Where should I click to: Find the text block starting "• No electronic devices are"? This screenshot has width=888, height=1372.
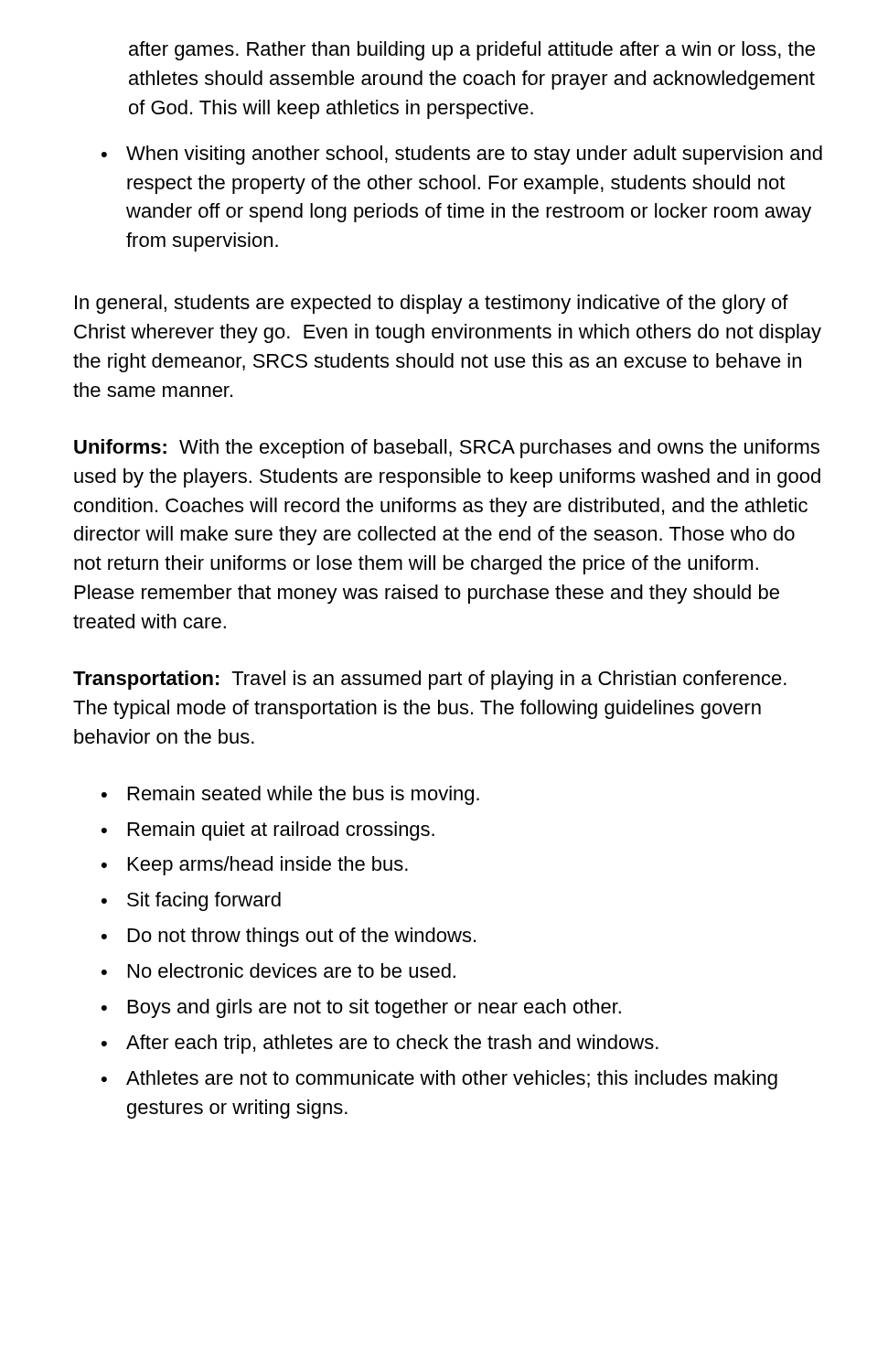462,972
